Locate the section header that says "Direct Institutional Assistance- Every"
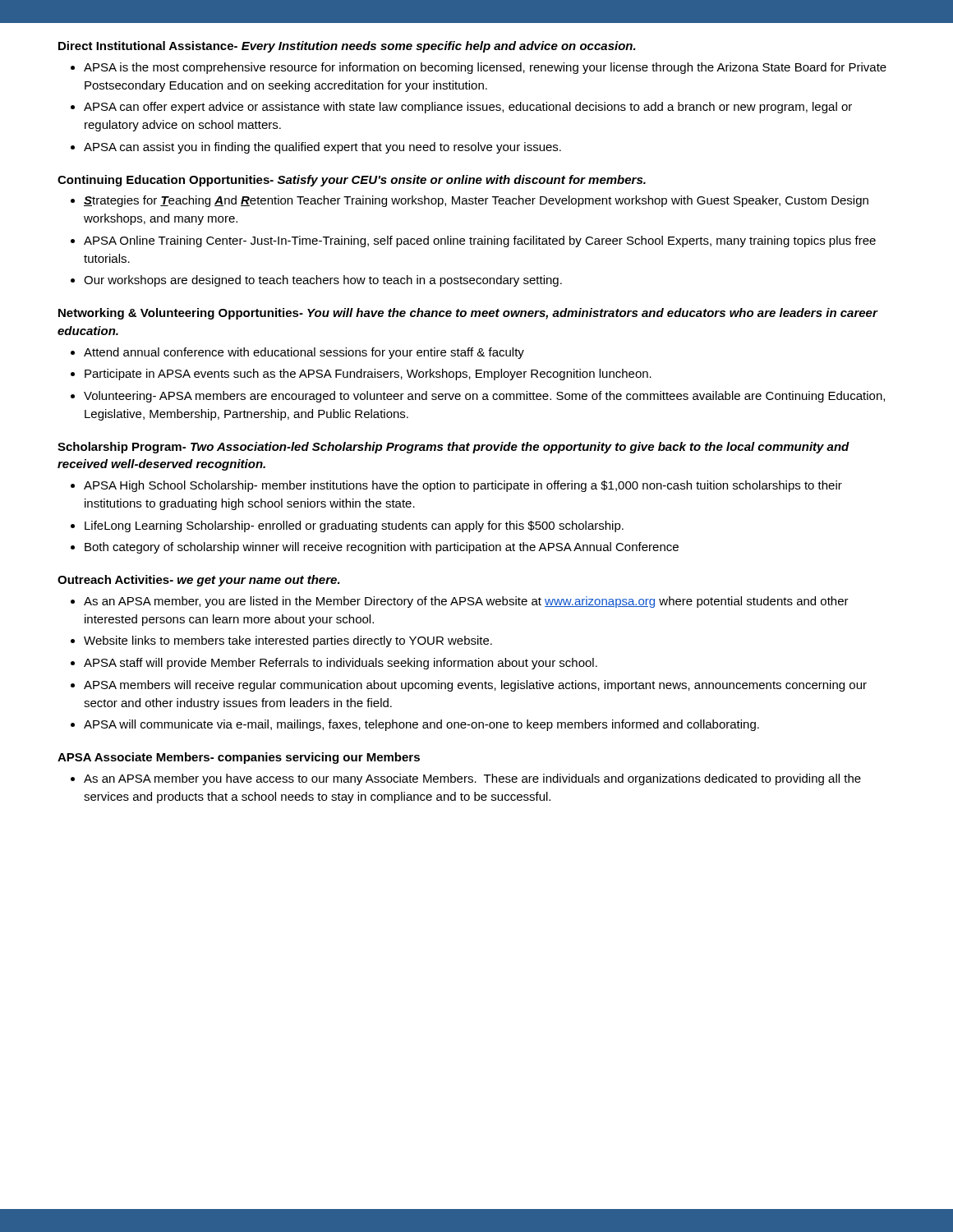The image size is (953, 1232). (x=347, y=46)
